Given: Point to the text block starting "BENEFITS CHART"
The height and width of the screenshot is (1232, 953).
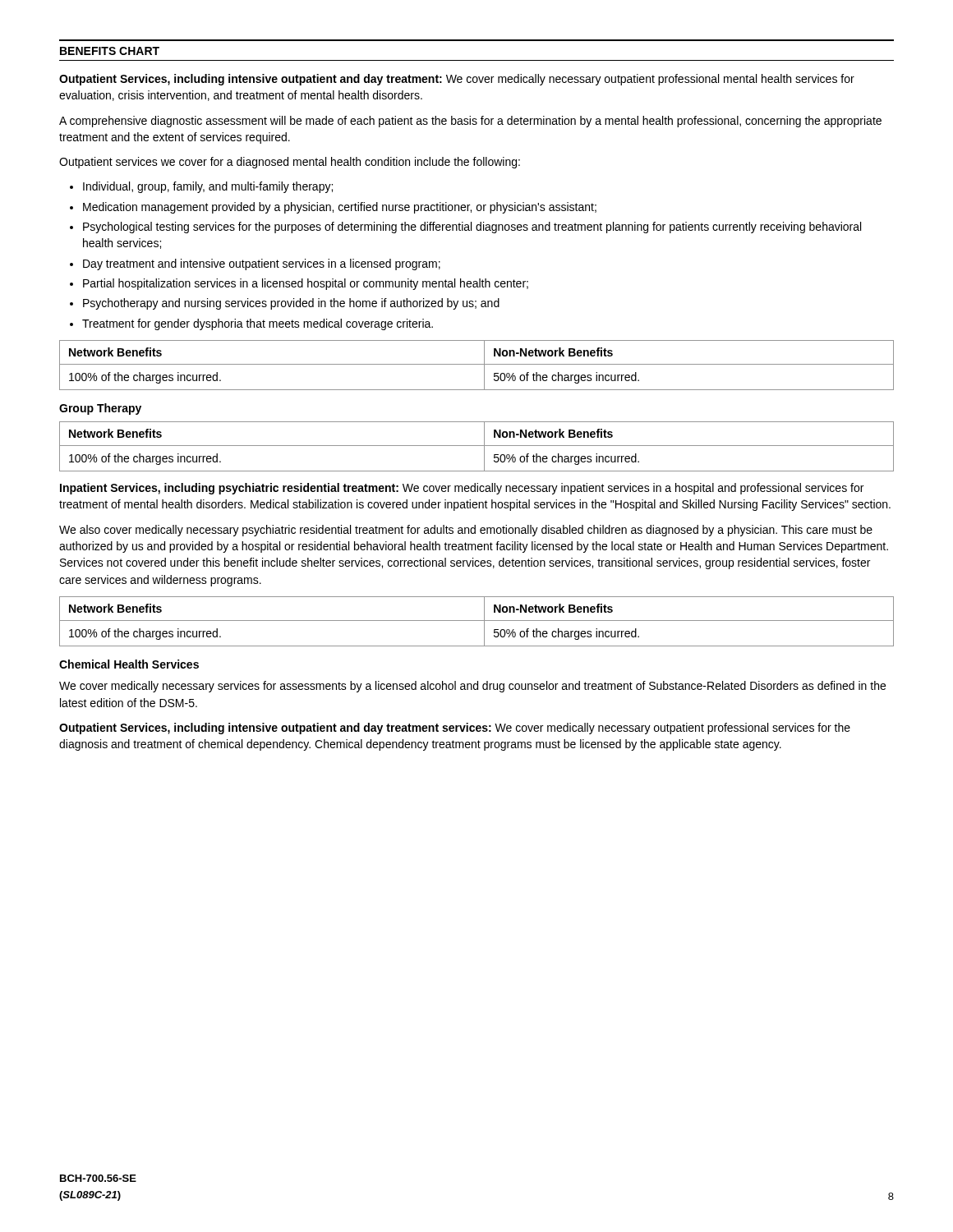Looking at the screenshot, I should coord(109,51).
